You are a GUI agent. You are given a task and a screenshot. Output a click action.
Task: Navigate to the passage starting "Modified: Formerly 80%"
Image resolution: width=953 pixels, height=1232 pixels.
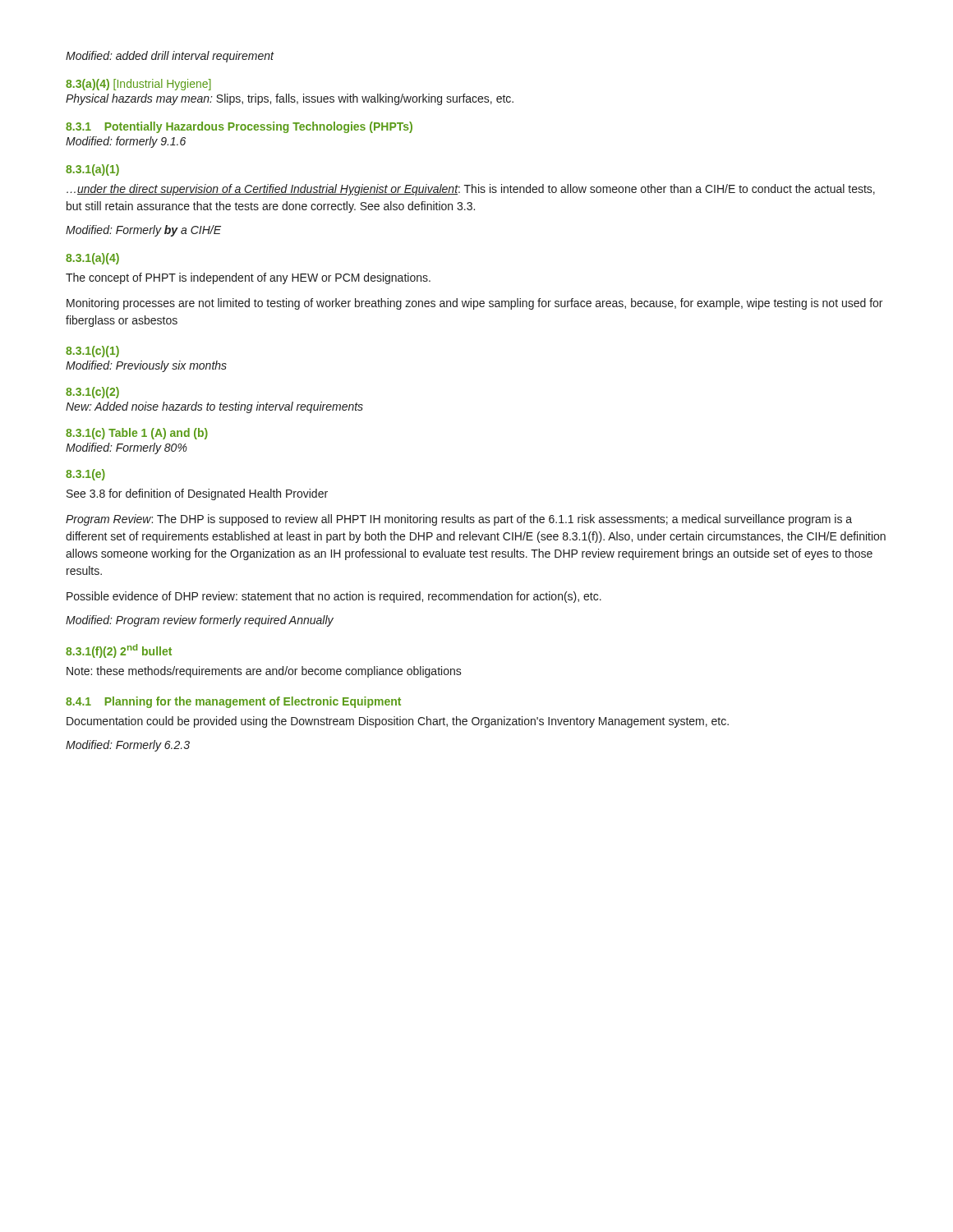click(126, 448)
